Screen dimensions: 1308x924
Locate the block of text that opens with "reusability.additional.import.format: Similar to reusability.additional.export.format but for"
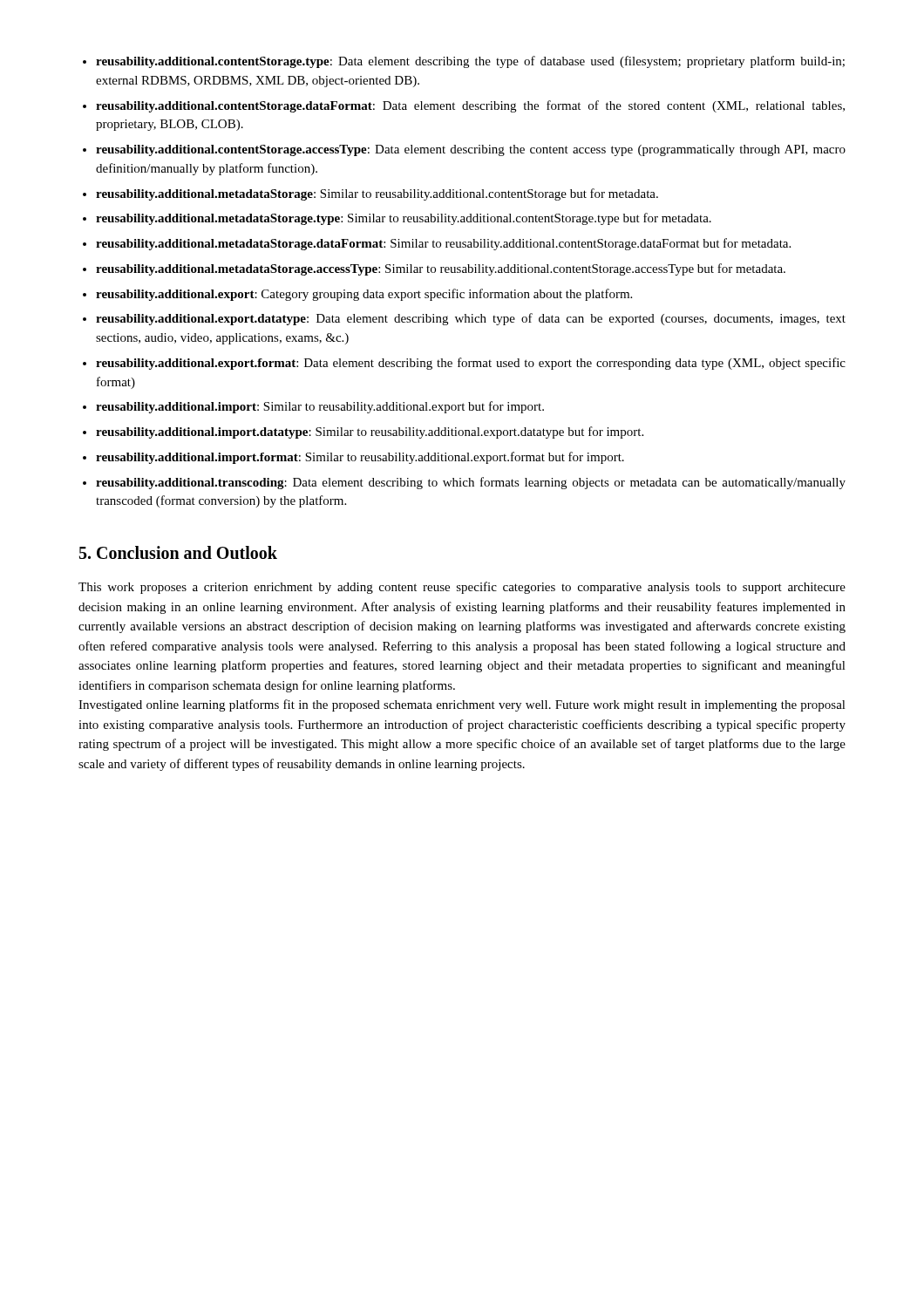[462, 457]
